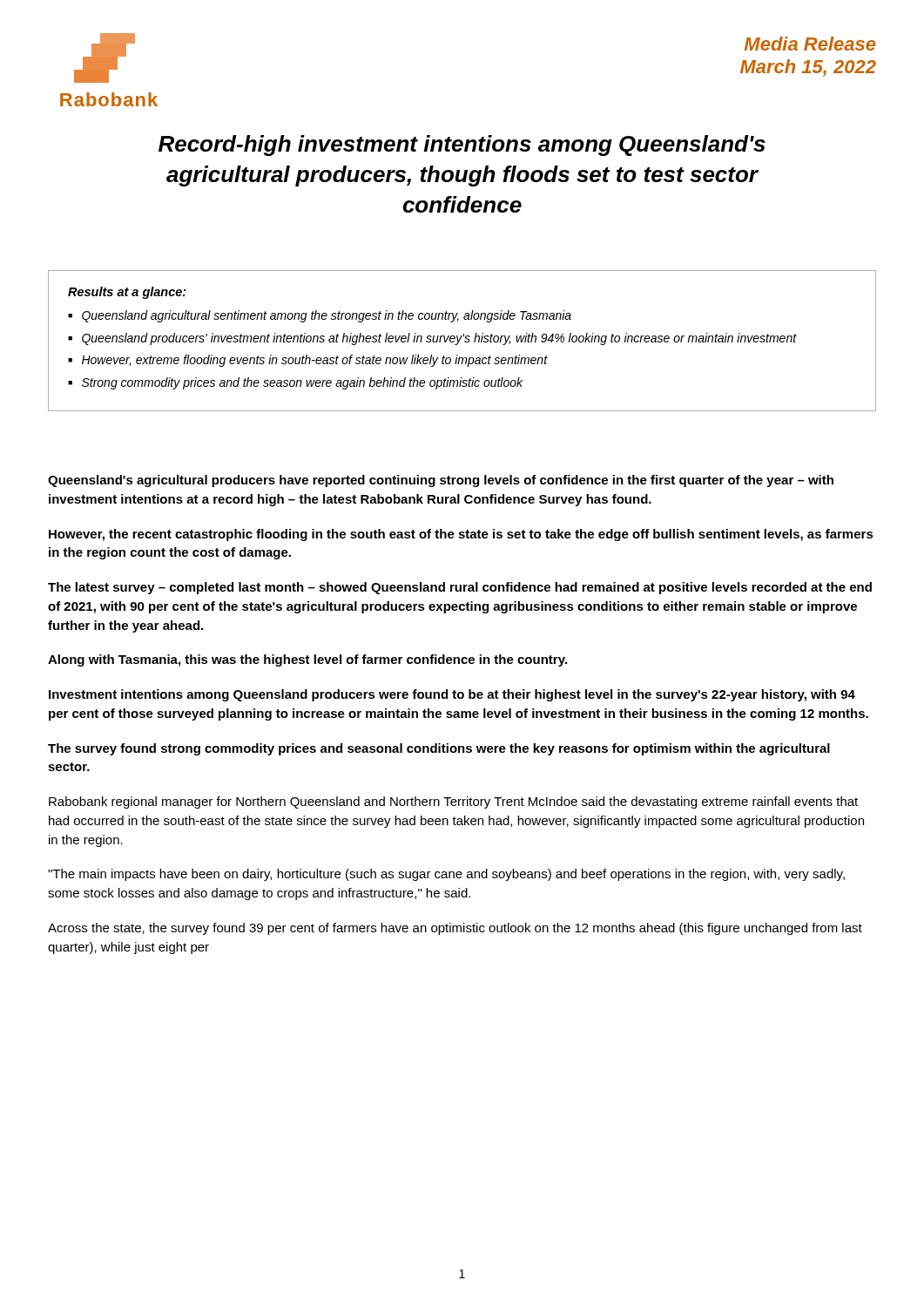The image size is (924, 1307).
Task: Select the element starting "Investment intentions among"
Action: pos(458,703)
